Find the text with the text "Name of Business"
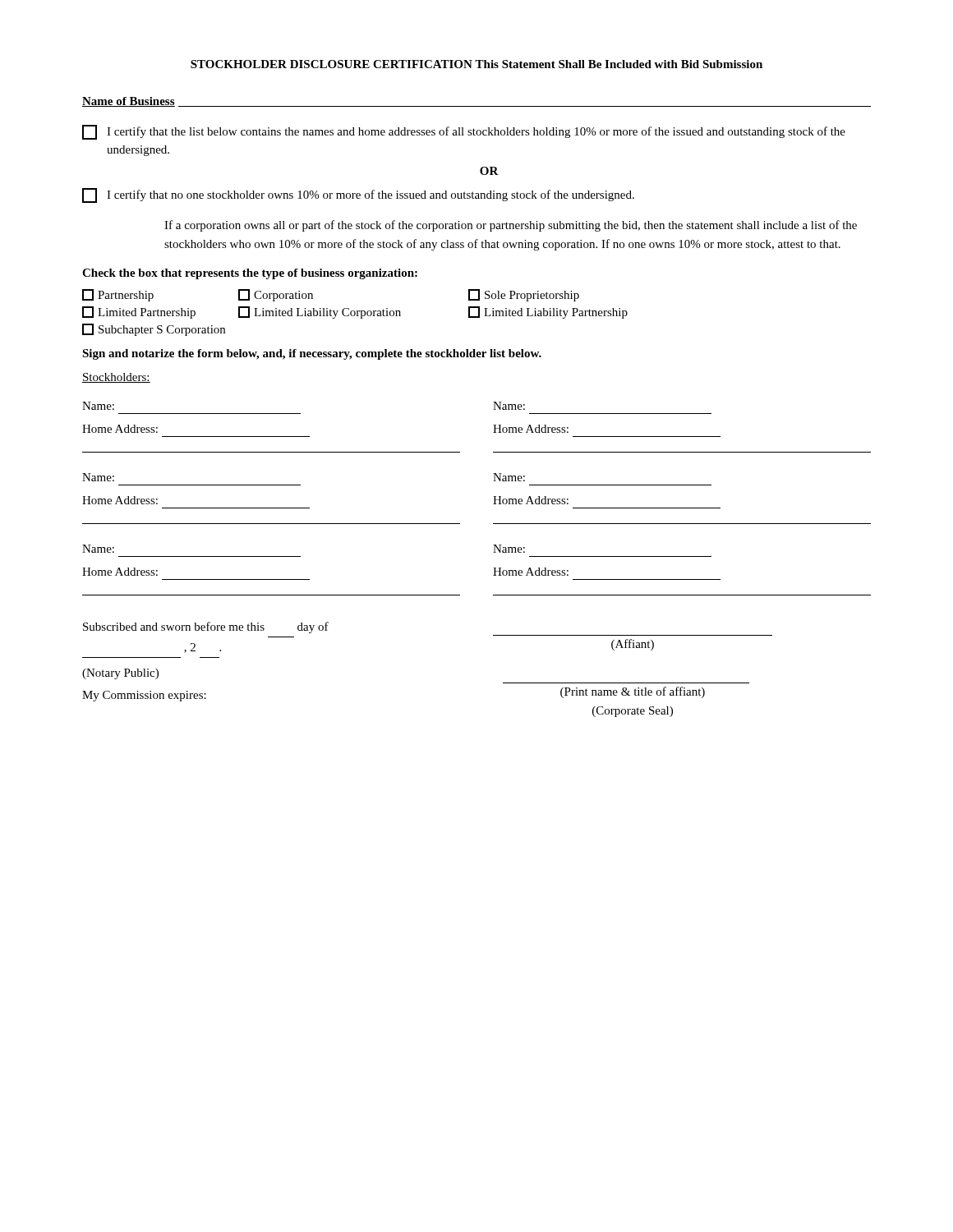Screen dimensions: 1232x953 476,101
